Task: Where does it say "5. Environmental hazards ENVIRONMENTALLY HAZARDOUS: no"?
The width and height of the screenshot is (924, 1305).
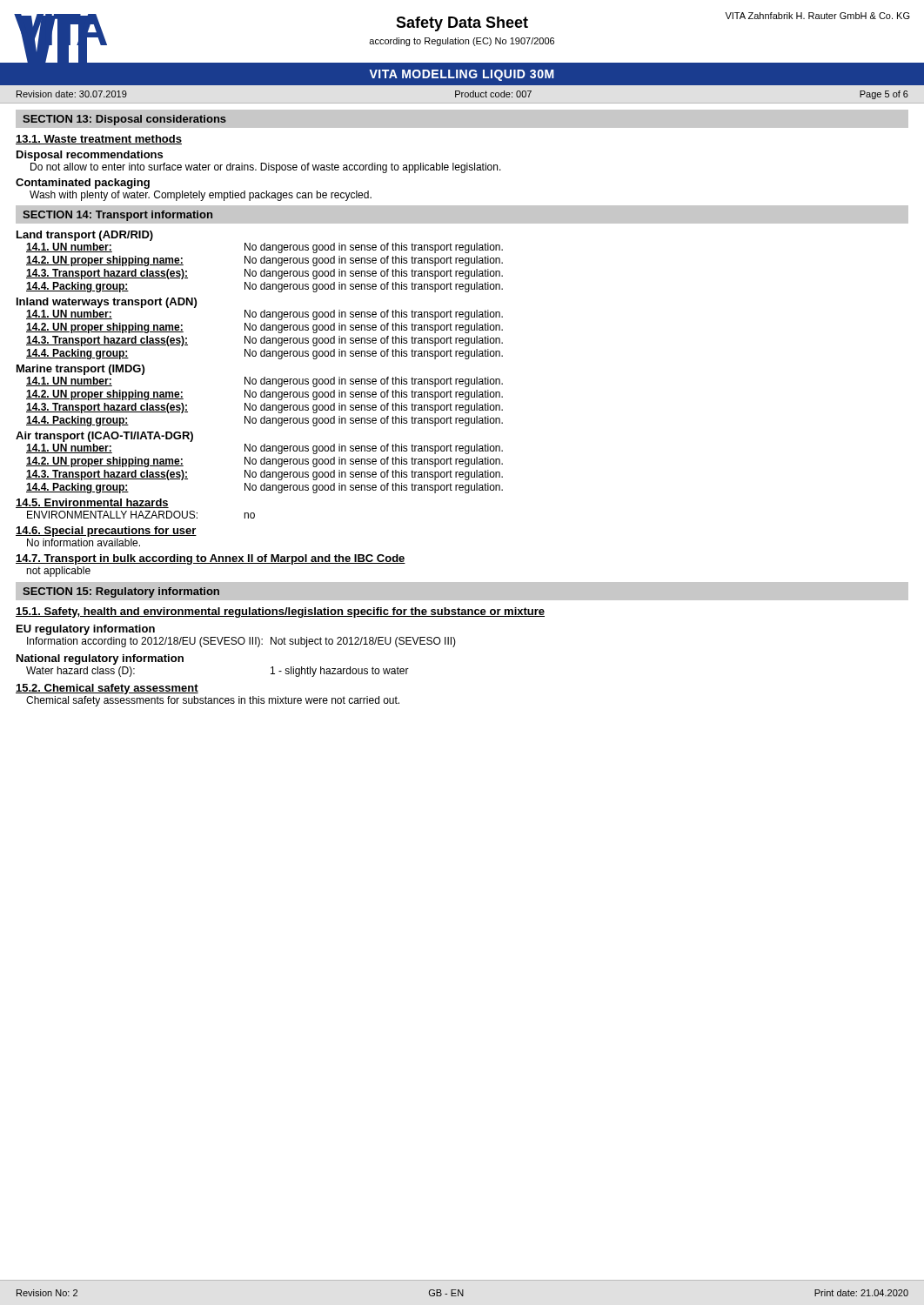Action: 92,503
